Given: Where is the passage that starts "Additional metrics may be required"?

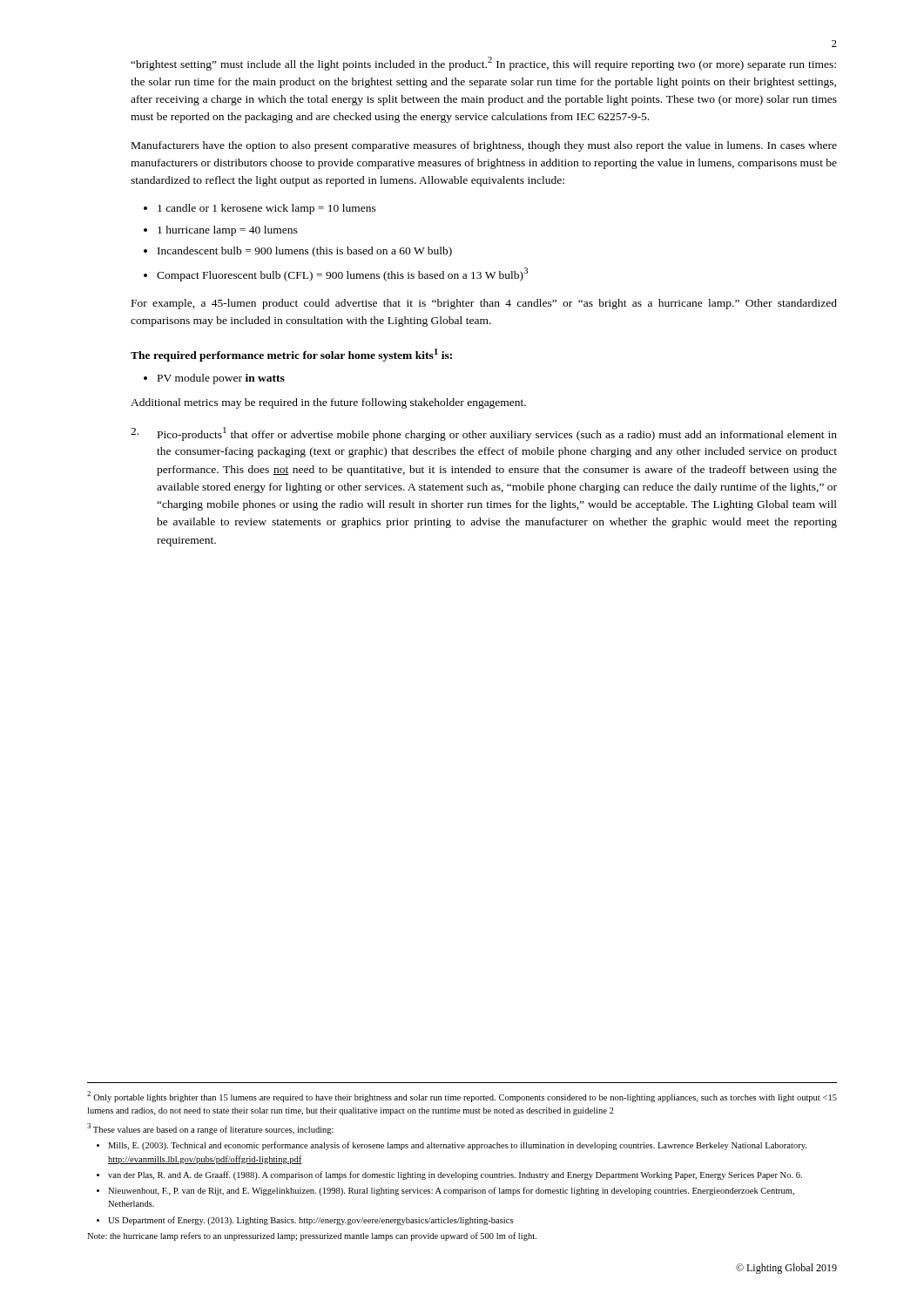Looking at the screenshot, I should point(484,403).
